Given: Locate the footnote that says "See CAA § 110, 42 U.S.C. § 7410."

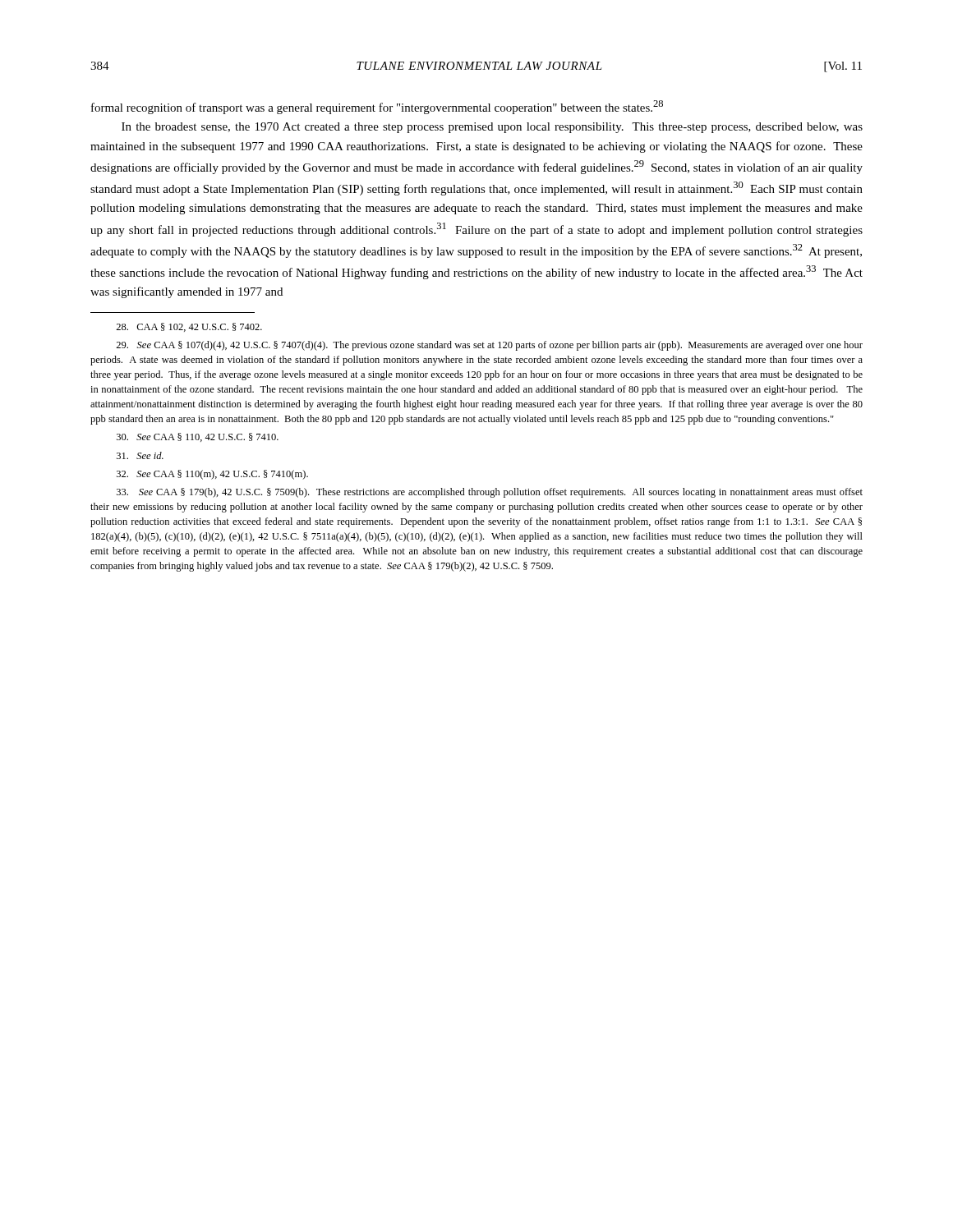Looking at the screenshot, I should [x=197, y=437].
